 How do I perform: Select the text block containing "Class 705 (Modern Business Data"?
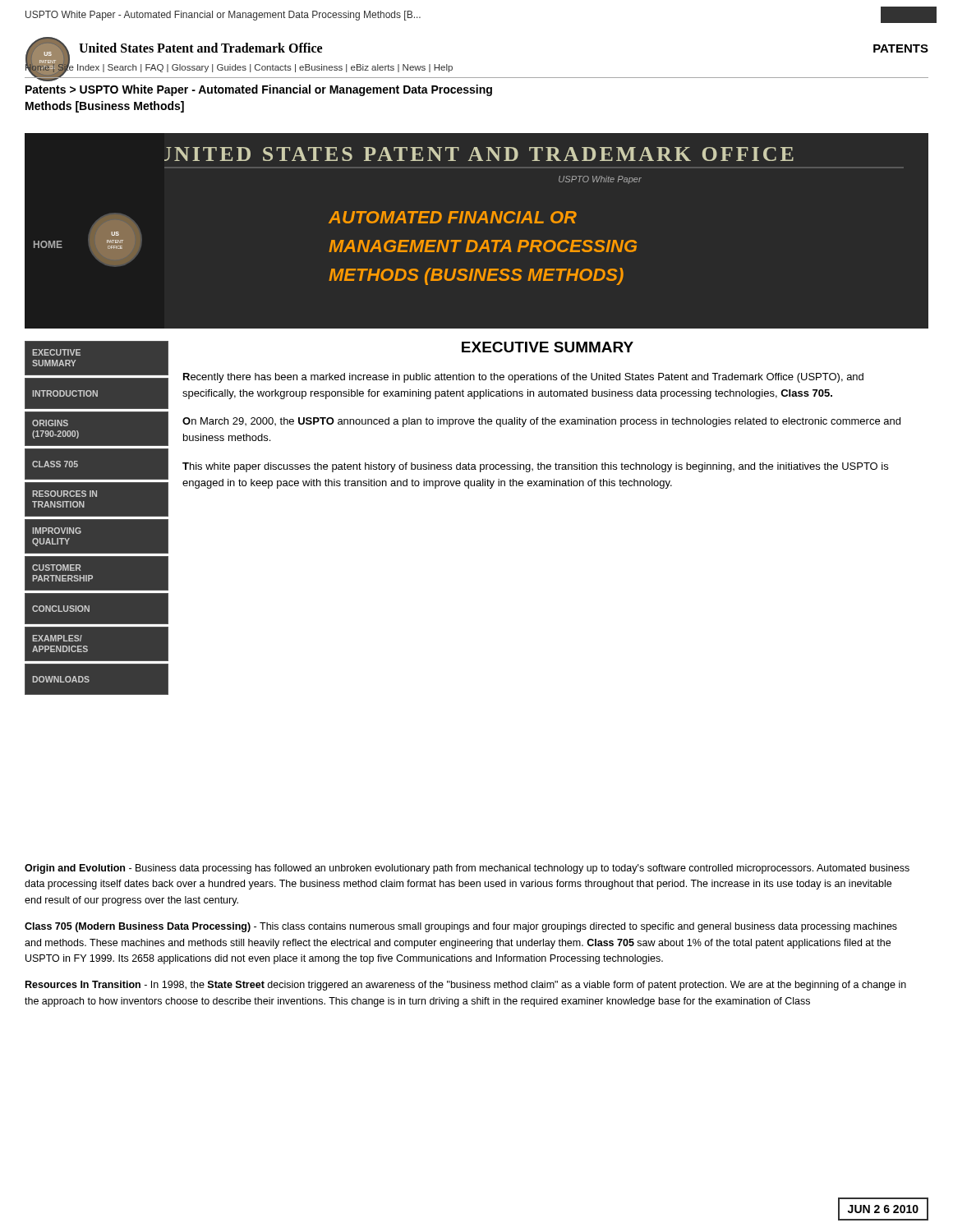coord(461,942)
